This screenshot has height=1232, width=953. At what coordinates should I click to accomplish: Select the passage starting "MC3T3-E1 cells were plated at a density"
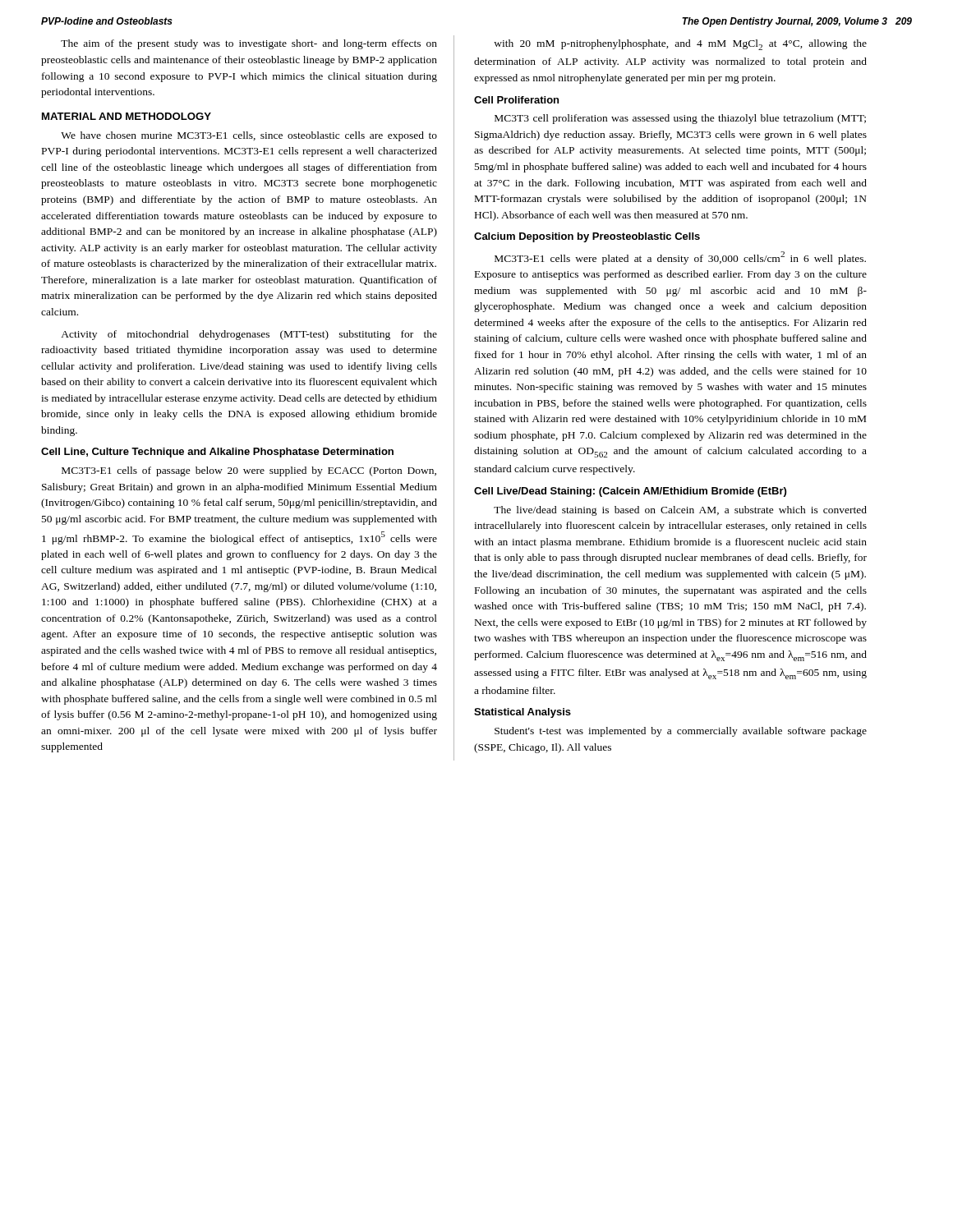tap(670, 362)
